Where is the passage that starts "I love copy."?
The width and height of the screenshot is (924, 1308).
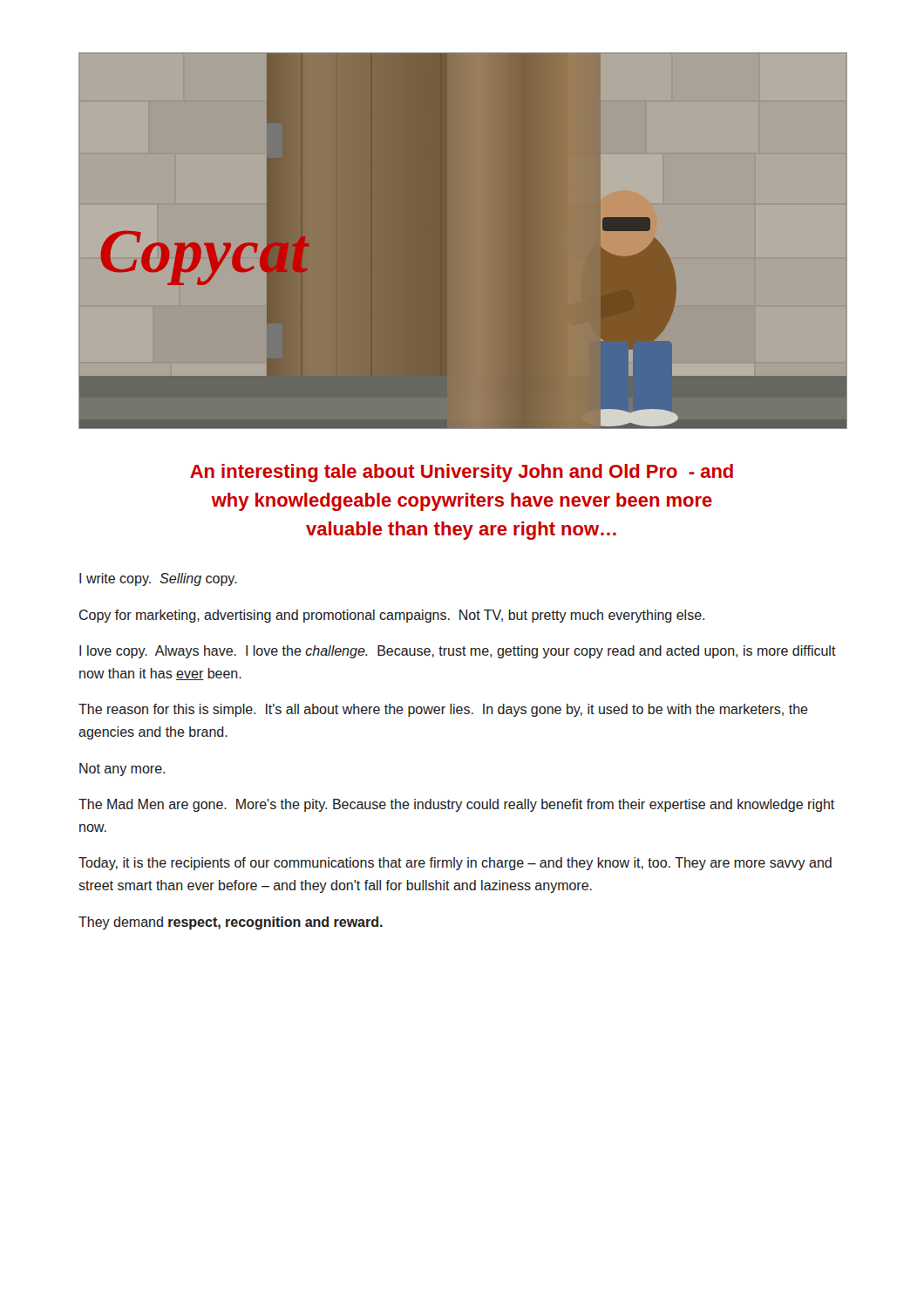[457, 662]
